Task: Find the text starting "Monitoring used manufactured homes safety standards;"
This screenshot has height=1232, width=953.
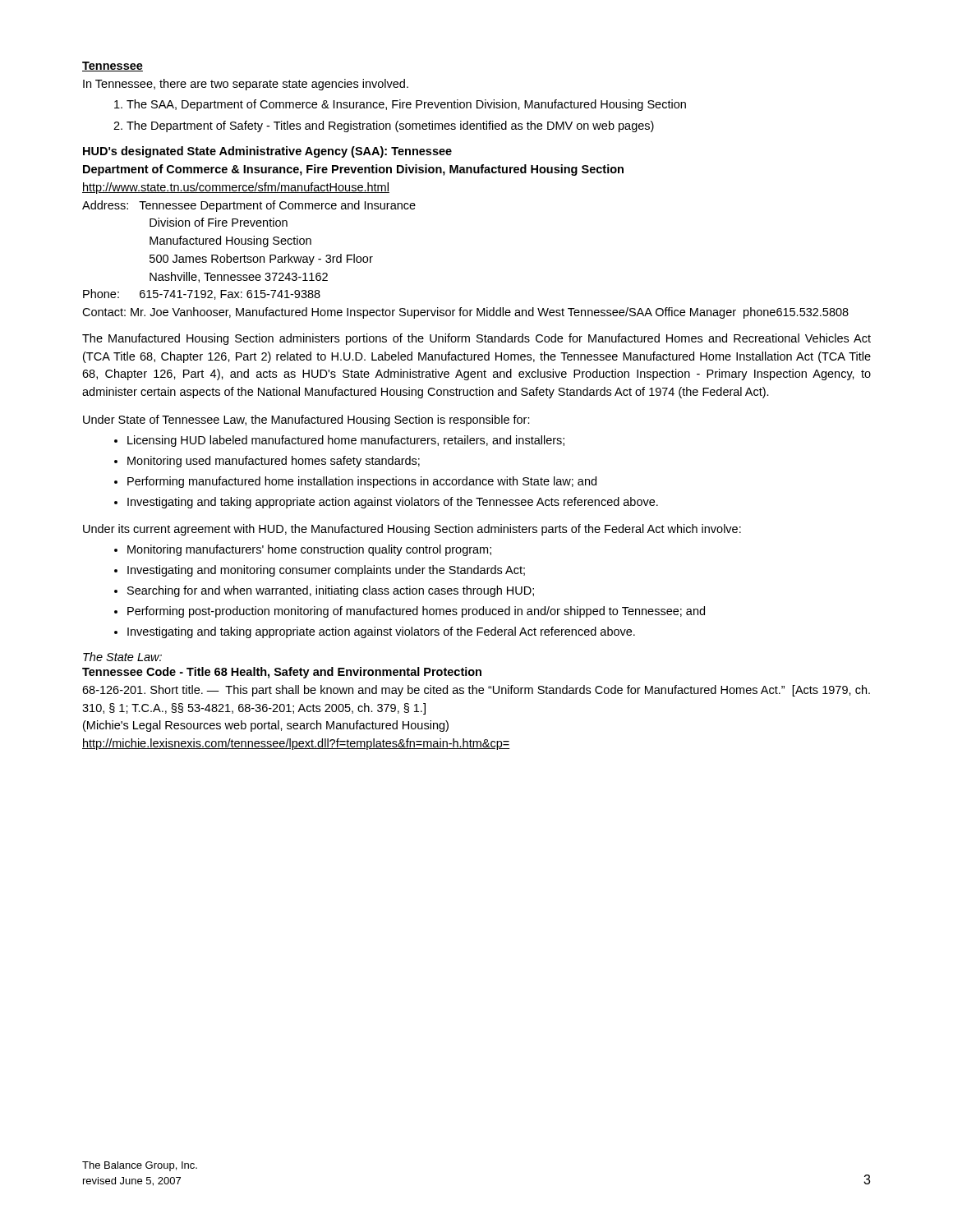Action: click(x=274, y=461)
